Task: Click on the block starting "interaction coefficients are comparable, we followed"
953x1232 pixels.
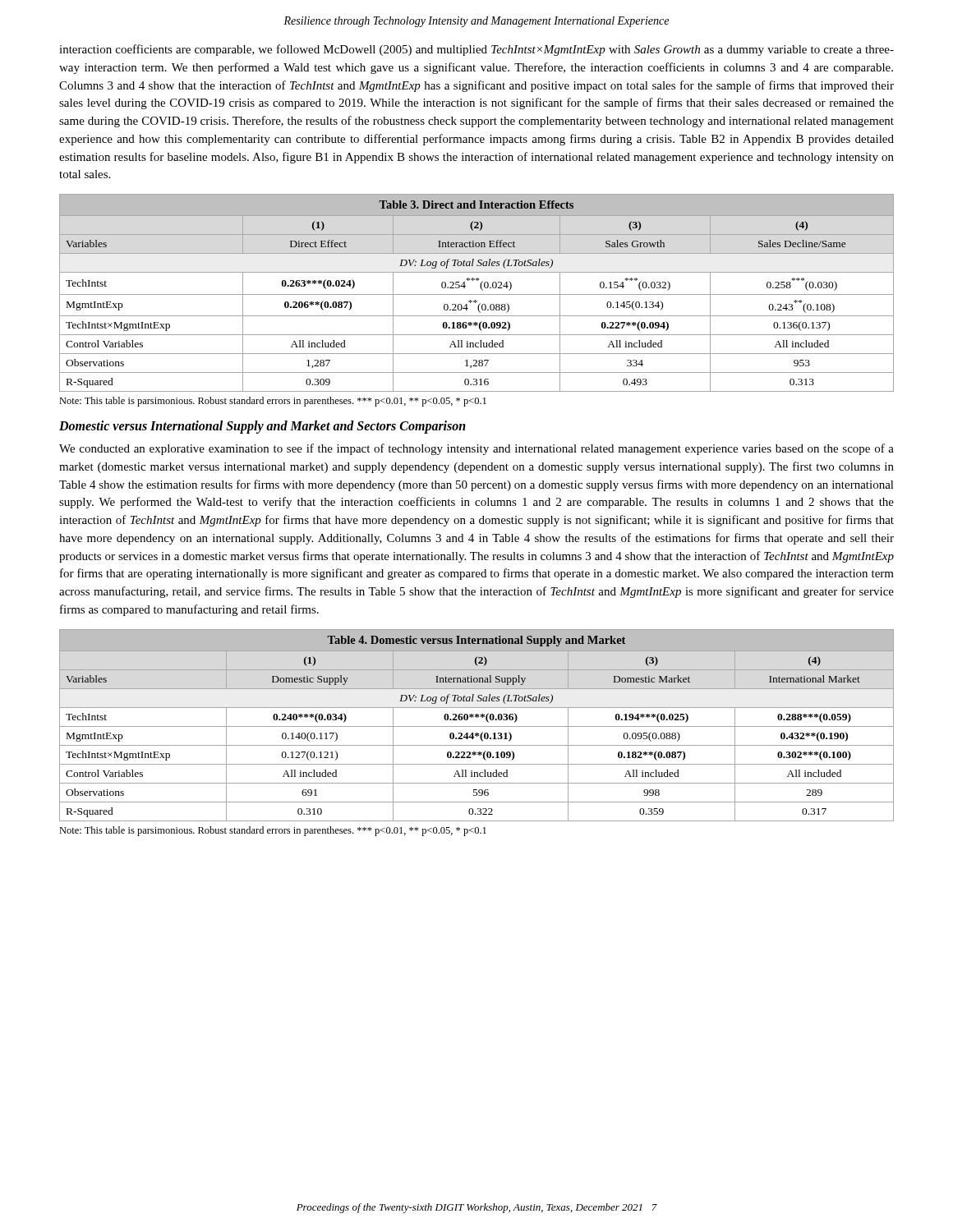Action: coord(476,112)
